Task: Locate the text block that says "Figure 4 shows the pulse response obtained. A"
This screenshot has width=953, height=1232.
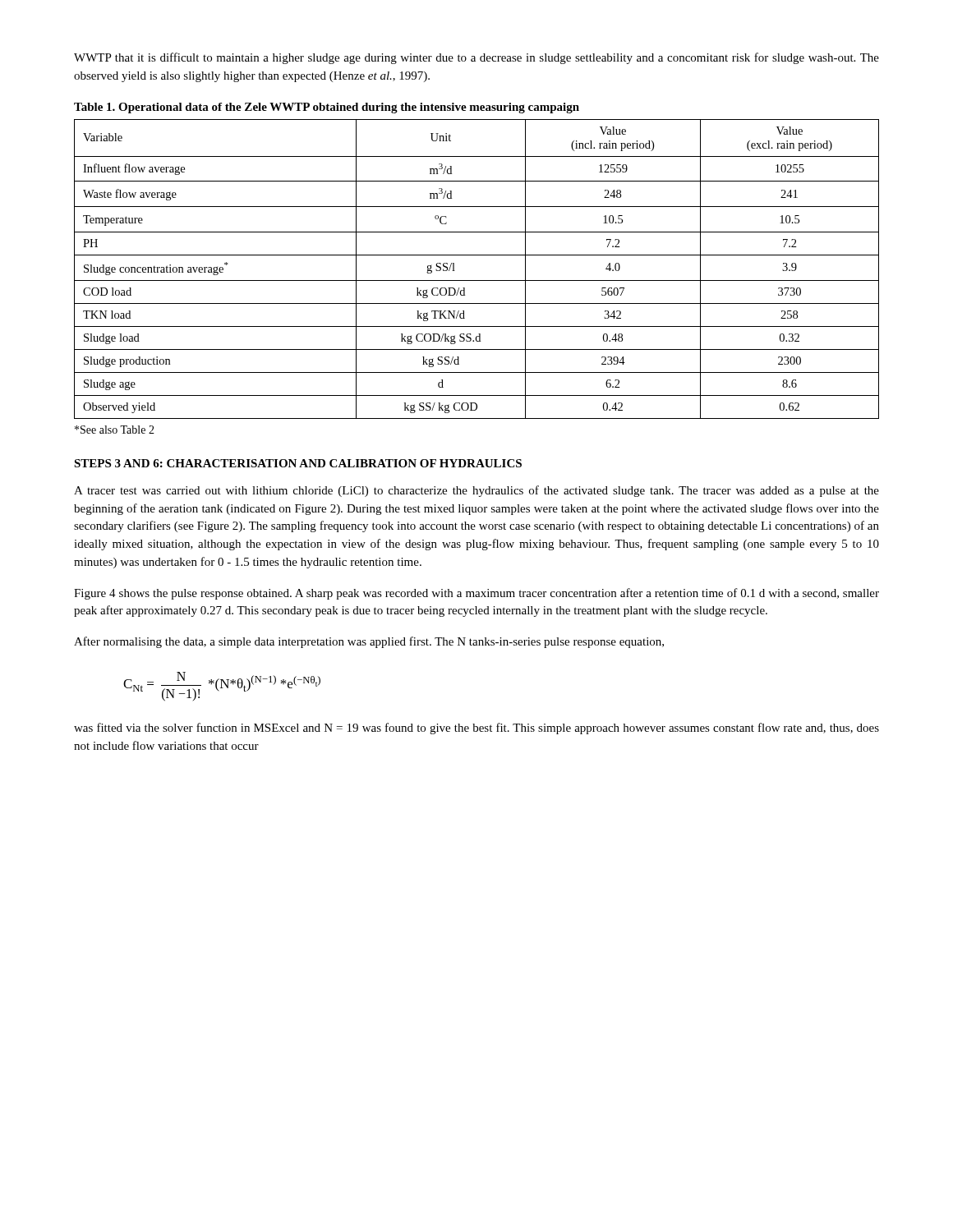Action: click(x=476, y=602)
